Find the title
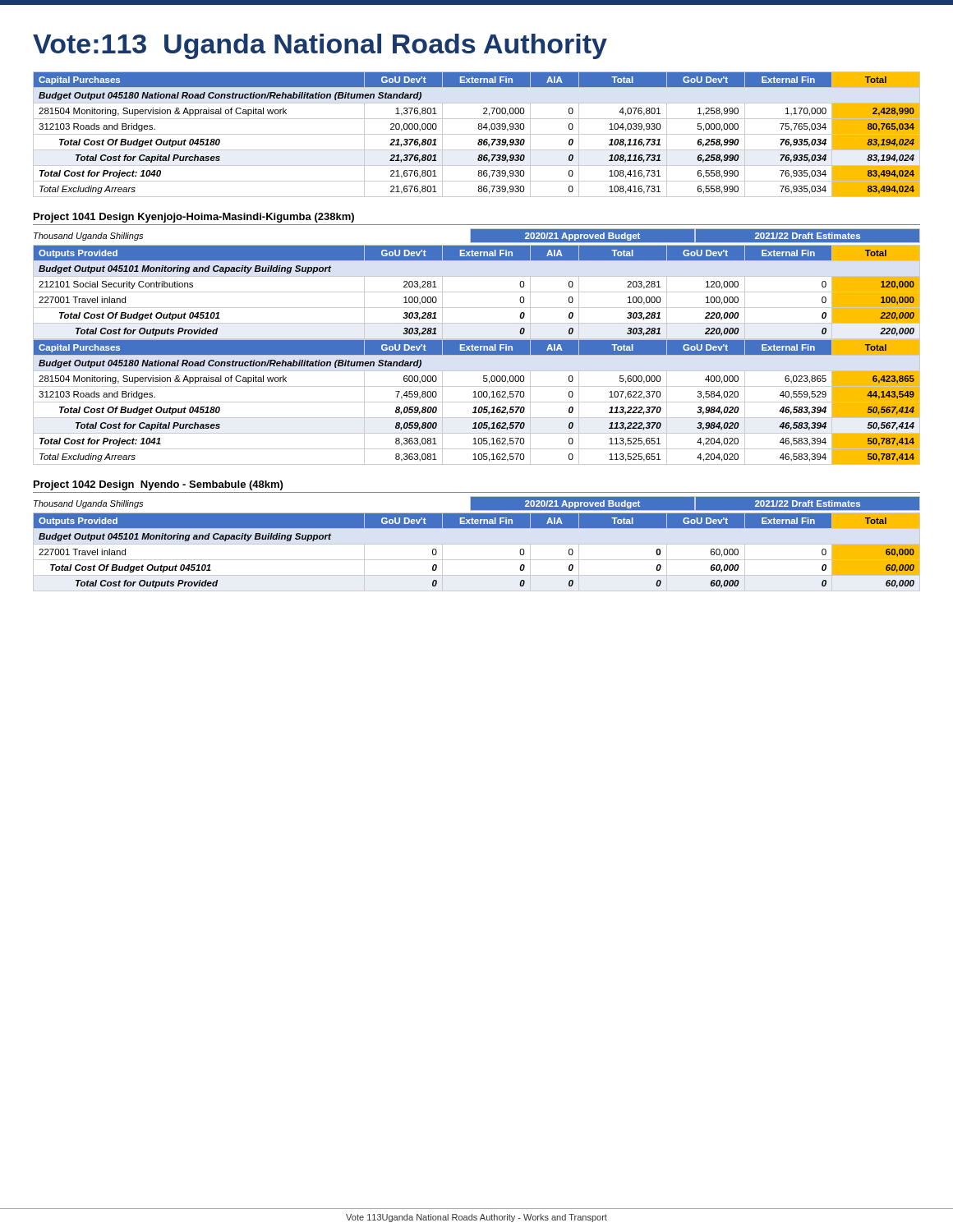This screenshot has height=1232, width=953. (x=320, y=44)
